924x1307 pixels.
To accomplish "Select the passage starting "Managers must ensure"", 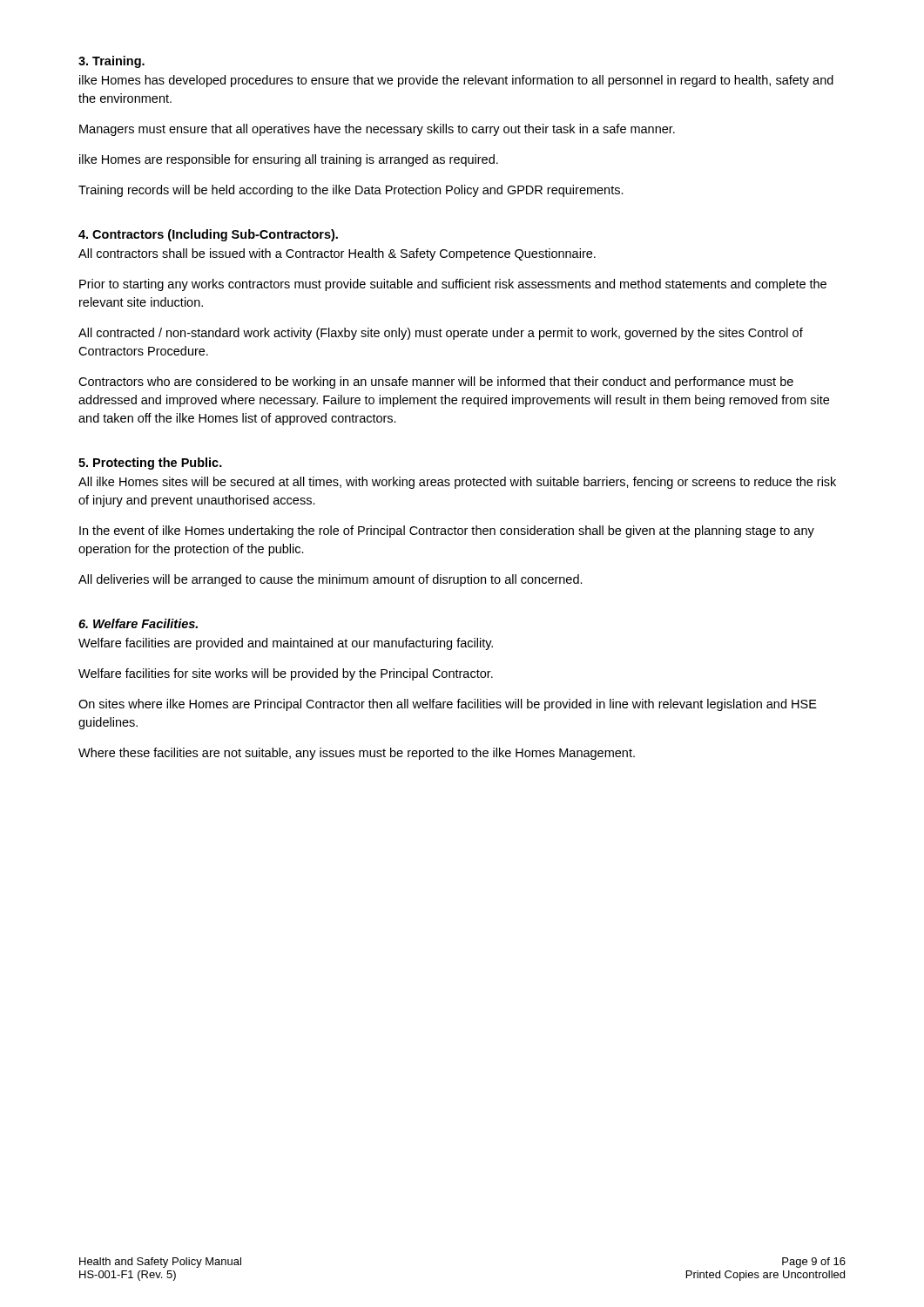I will pos(377,129).
